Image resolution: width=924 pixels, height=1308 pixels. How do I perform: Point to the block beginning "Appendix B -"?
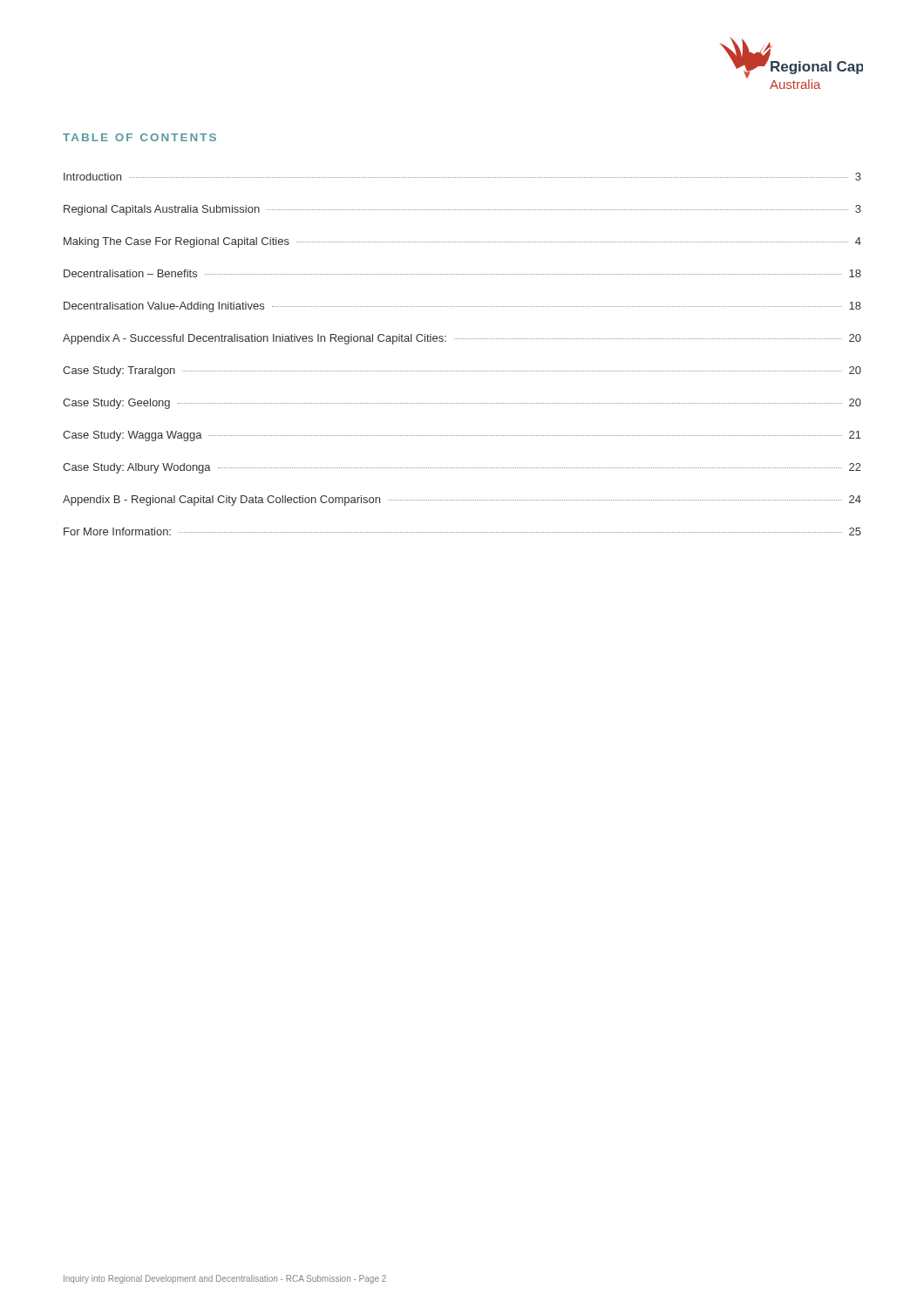click(x=462, y=499)
